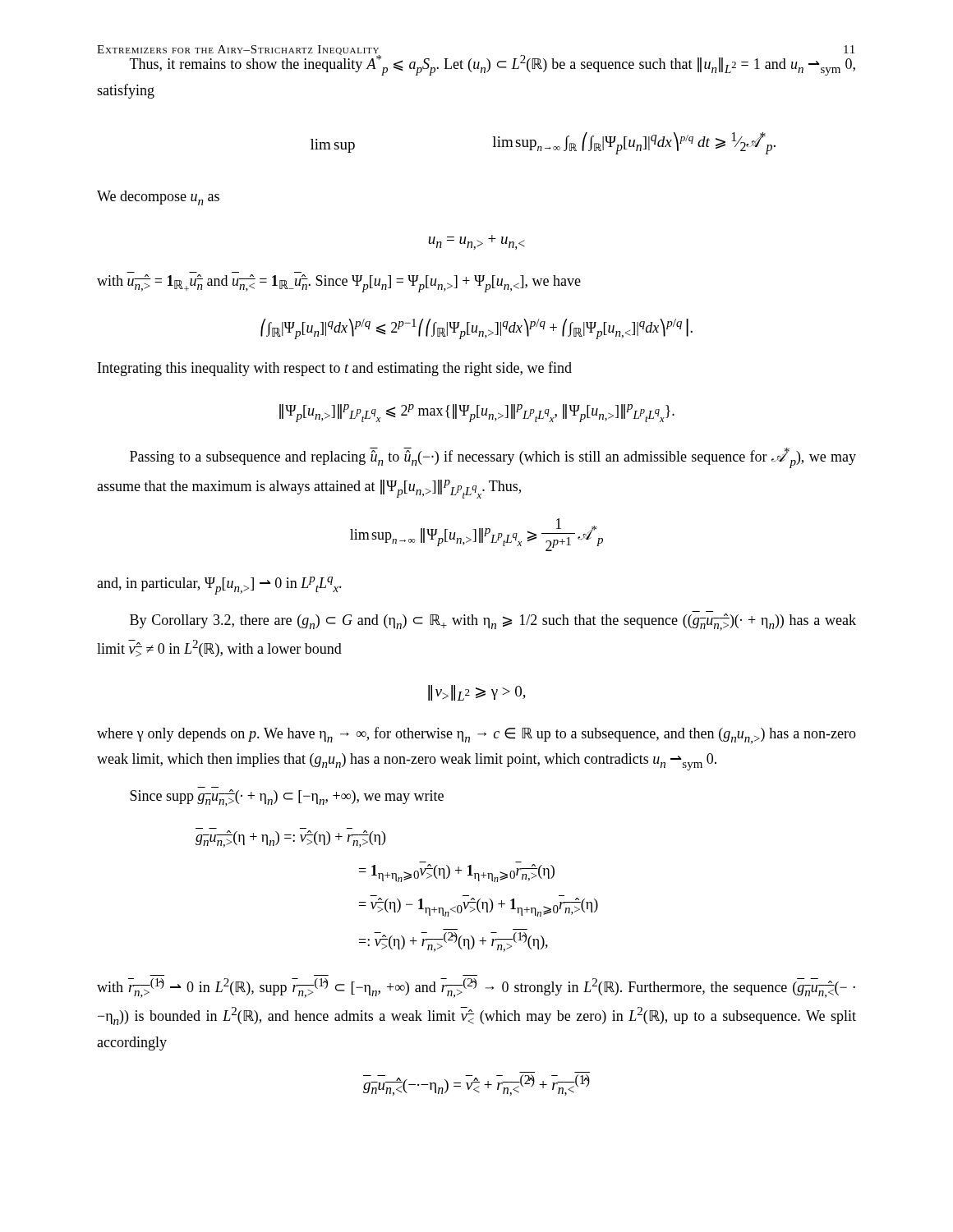Find the region starting "Thus, it remains to show"

click(476, 76)
